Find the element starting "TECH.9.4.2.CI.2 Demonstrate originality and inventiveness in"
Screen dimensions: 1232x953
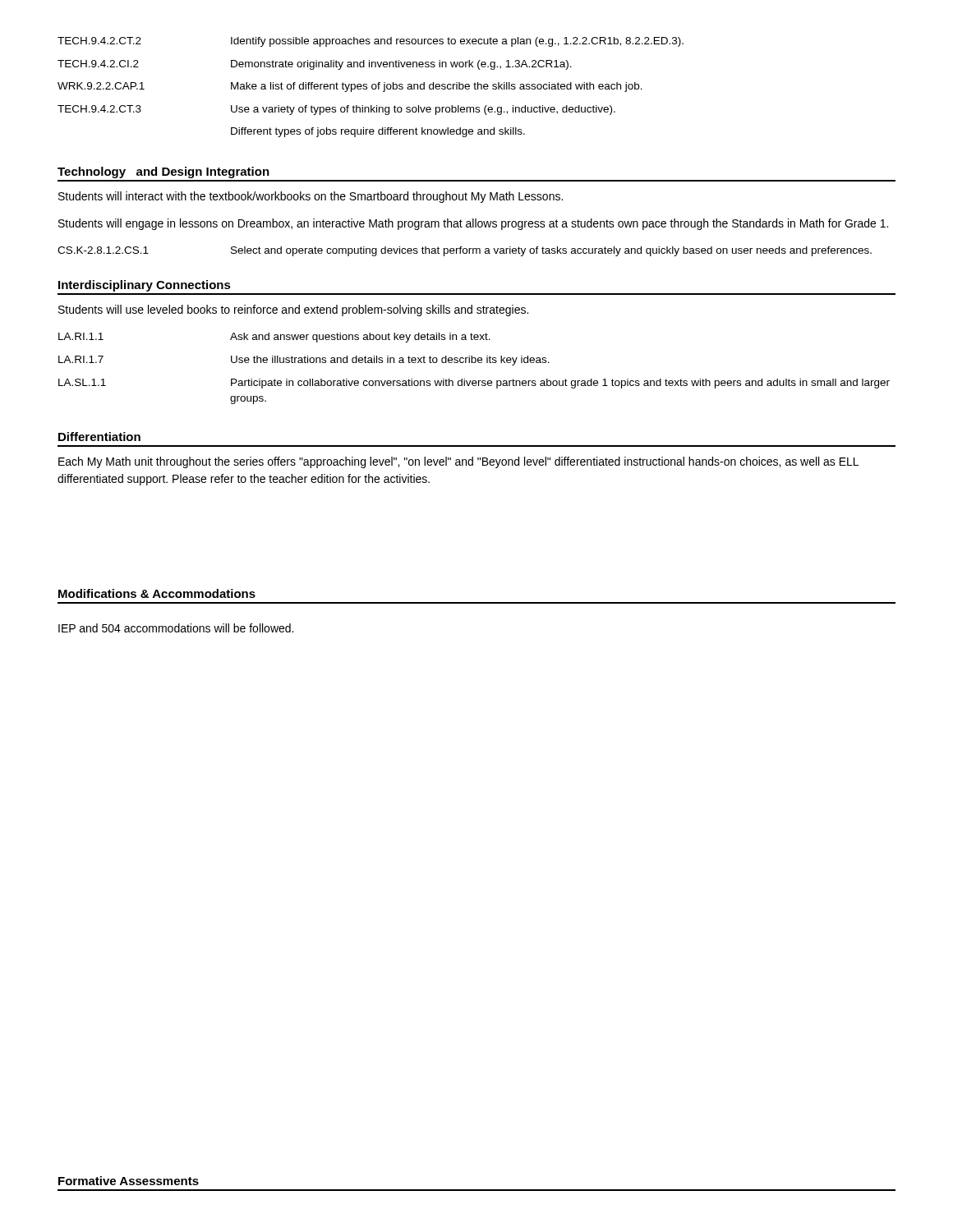[x=476, y=64]
